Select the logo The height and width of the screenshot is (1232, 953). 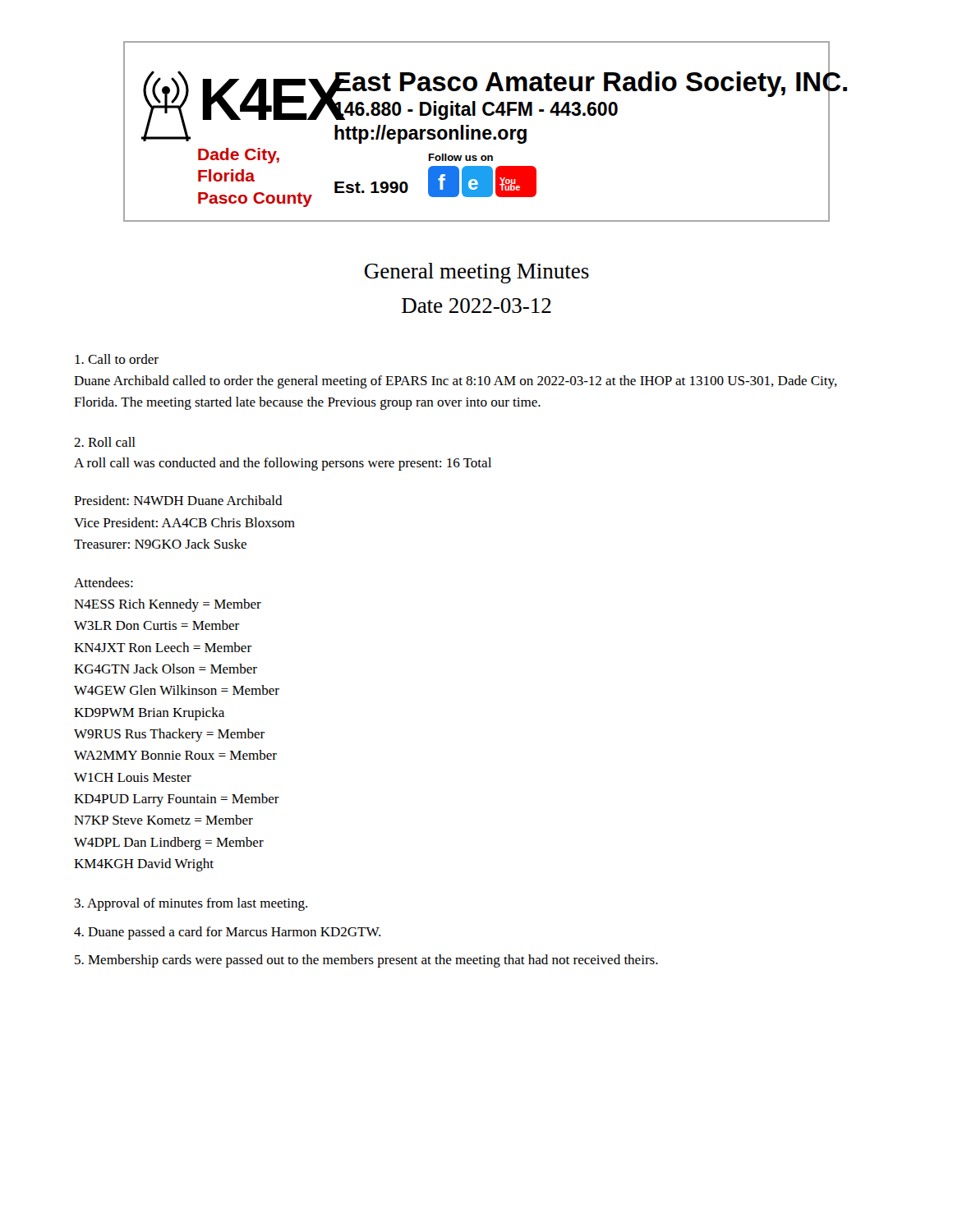(476, 131)
